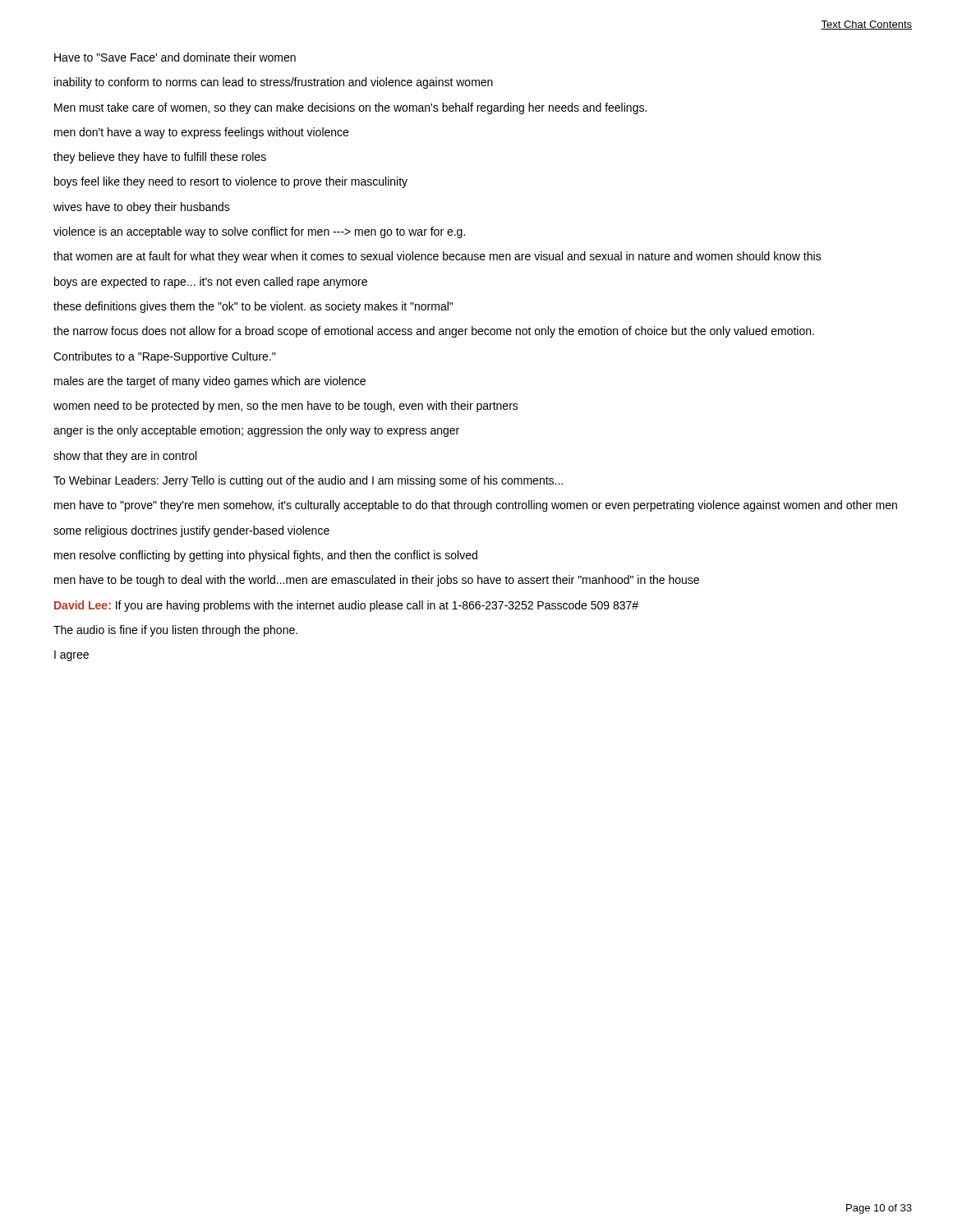
Task: Navigate to the passage starting "males are the target of many video"
Action: pos(210,381)
